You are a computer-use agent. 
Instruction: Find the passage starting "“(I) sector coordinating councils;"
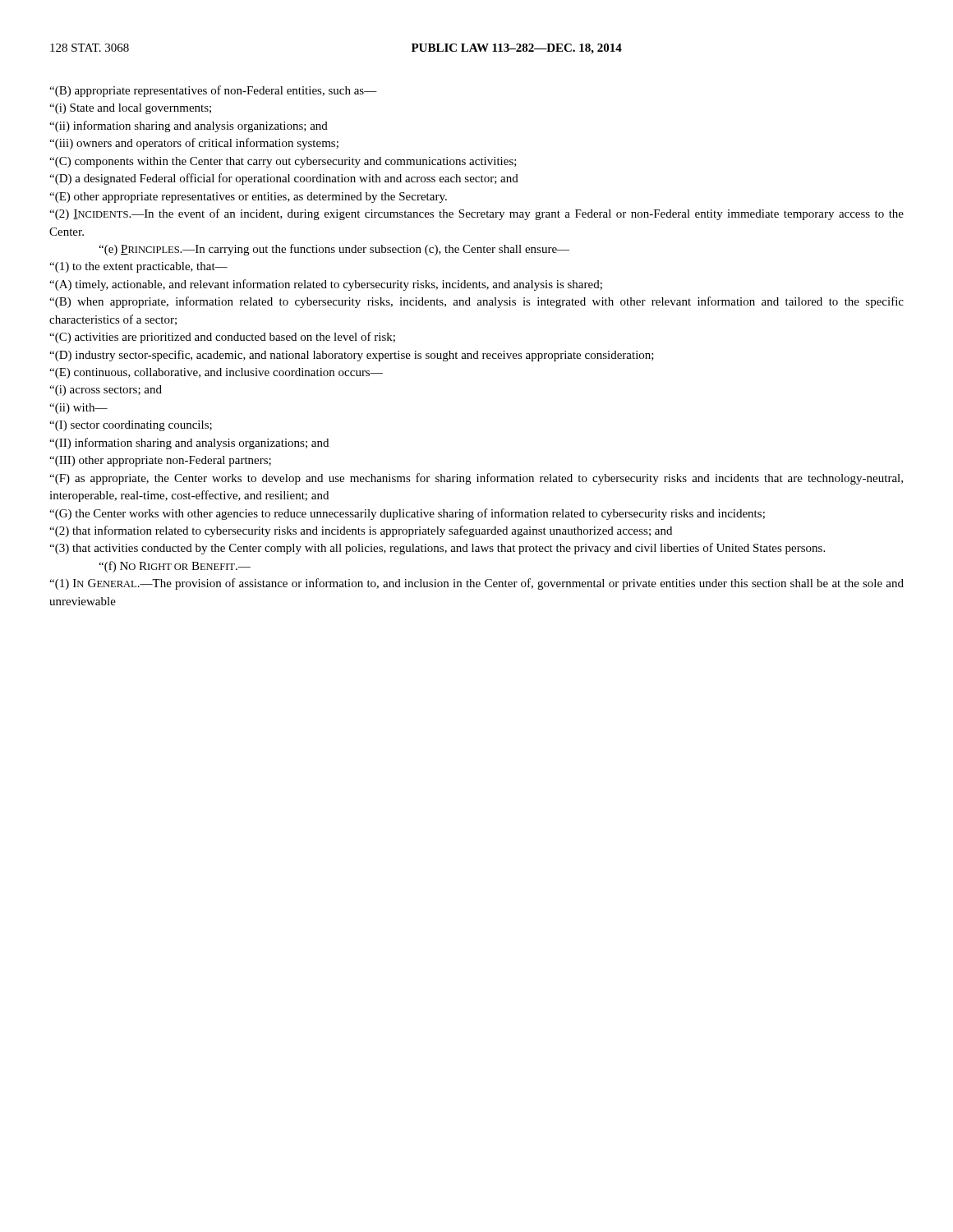click(x=131, y=425)
